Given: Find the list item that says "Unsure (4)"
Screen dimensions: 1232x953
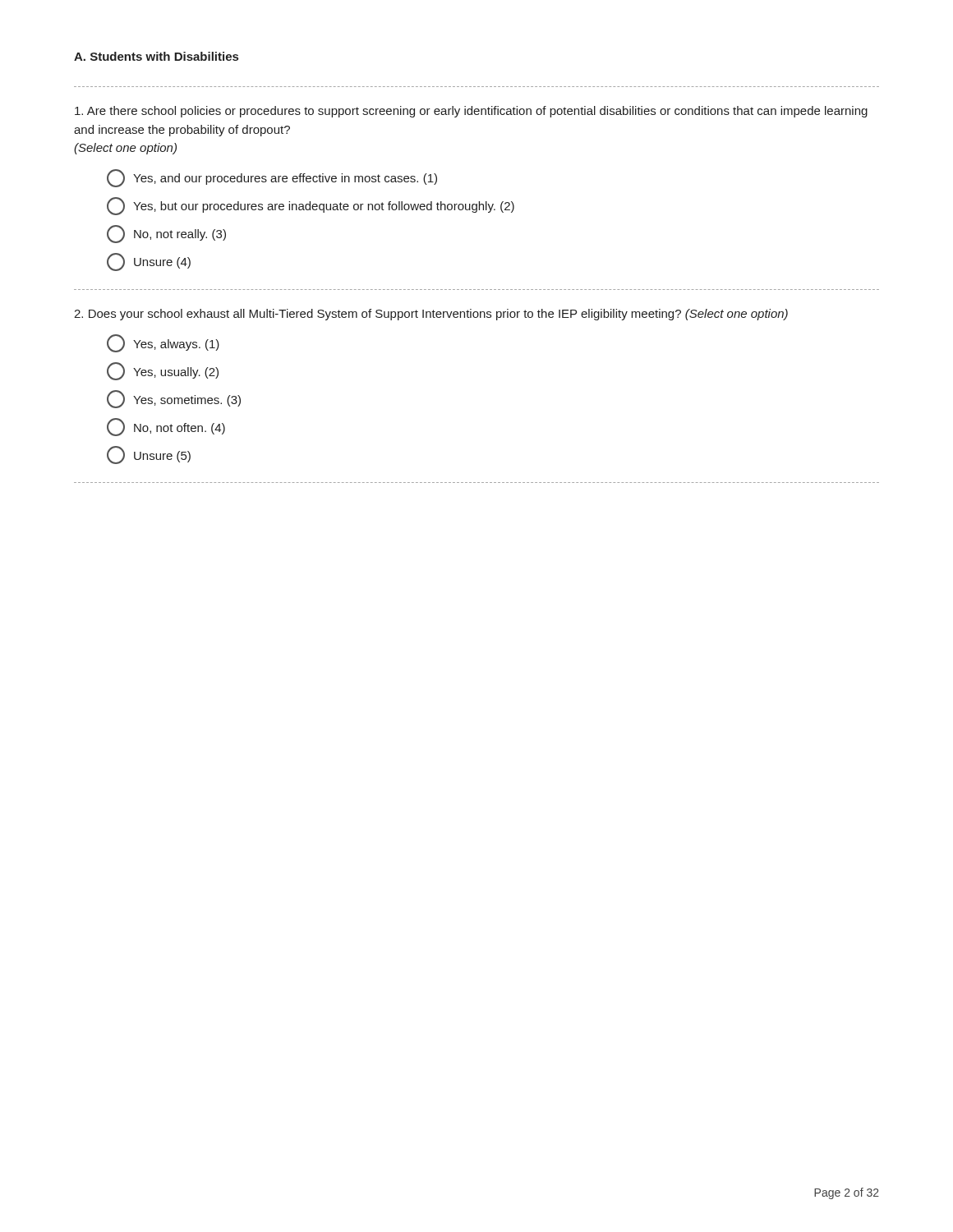Looking at the screenshot, I should click(x=149, y=262).
